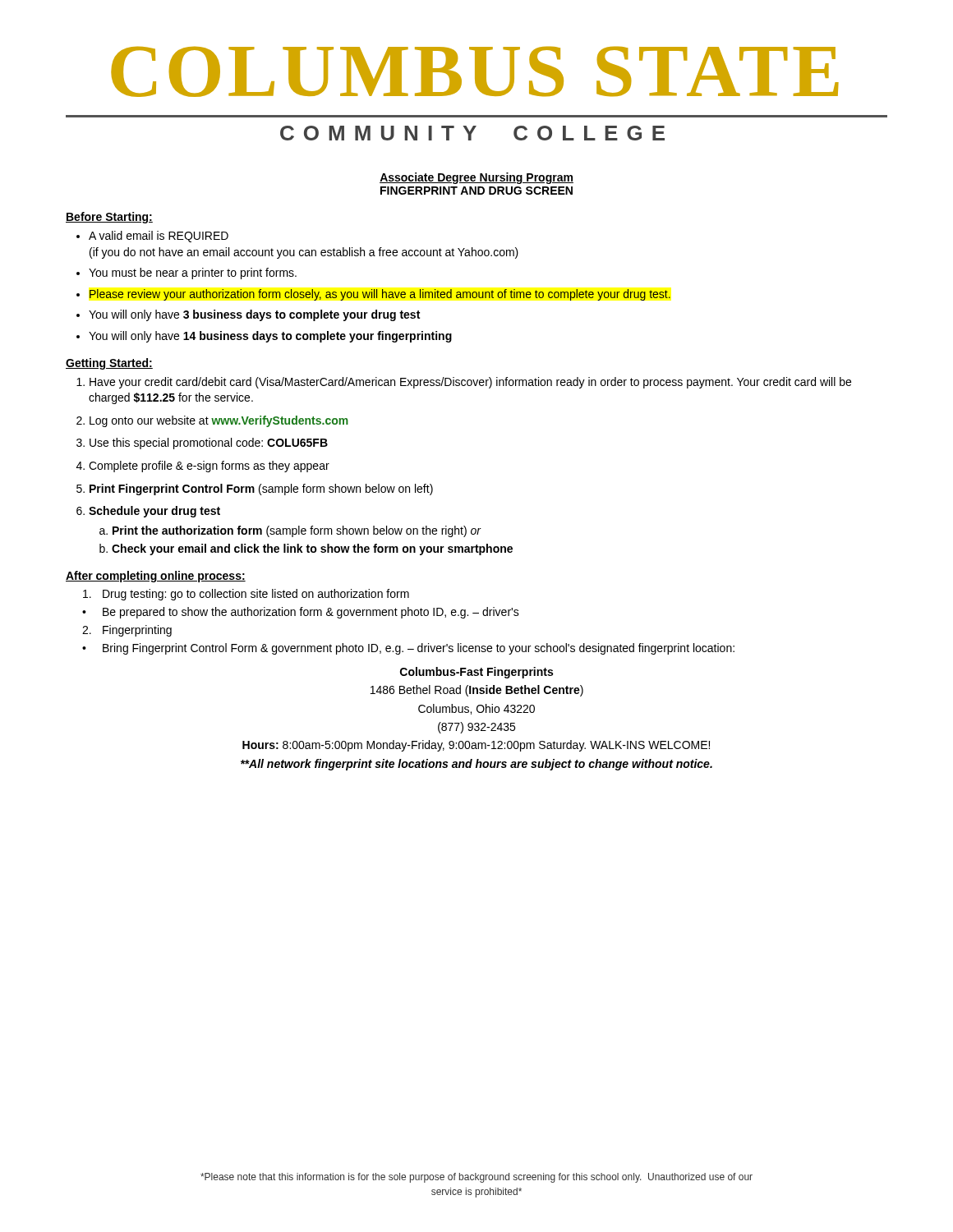Locate the title that opens with "Associate Degree Nursing Program FINGERPRINT AND DRUG"

pyautogui.click(x=476, y=184)
